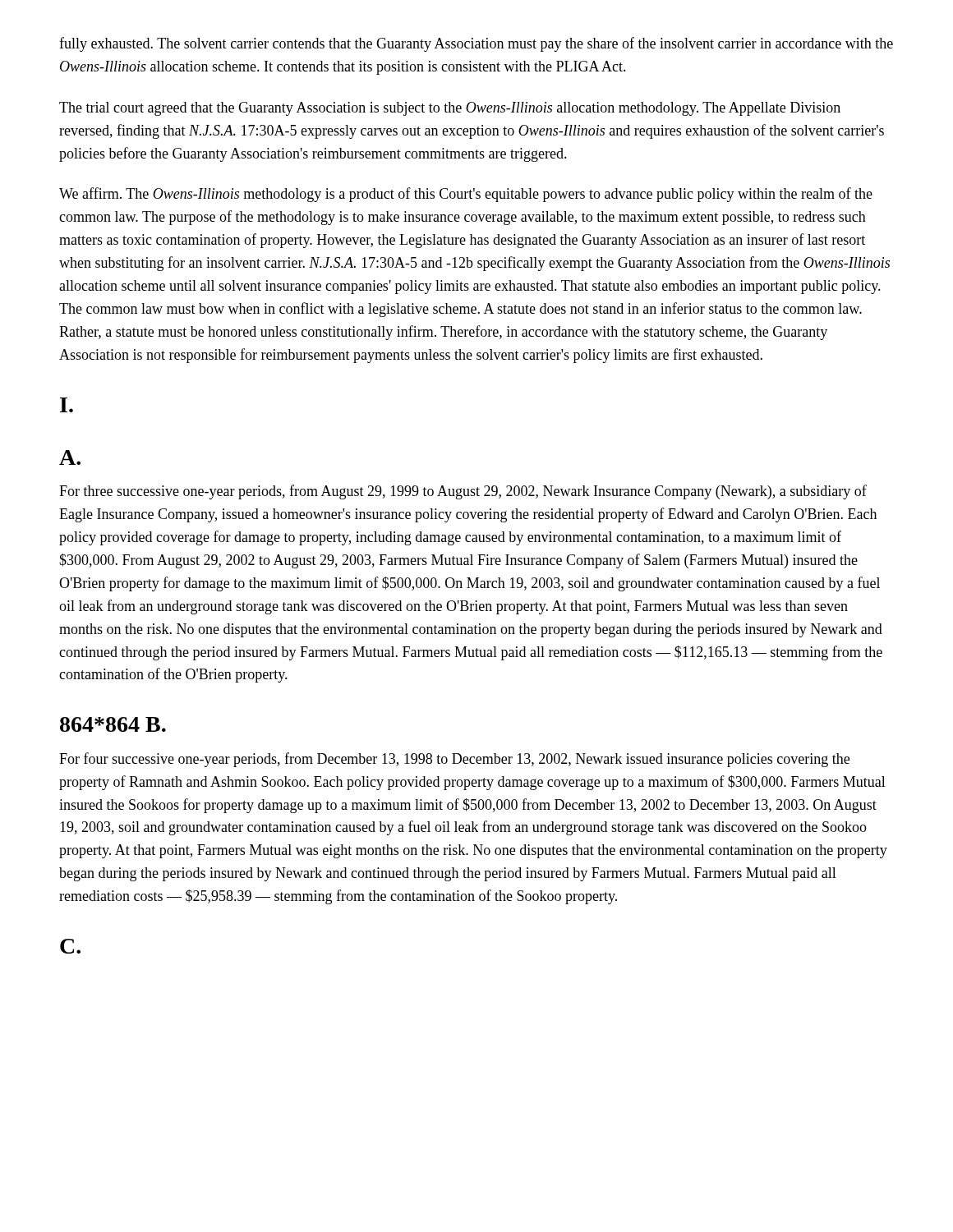Navigate to the block starting "For three successive one-year"
The image size is (953, 1232).
[x=471, y=583]
